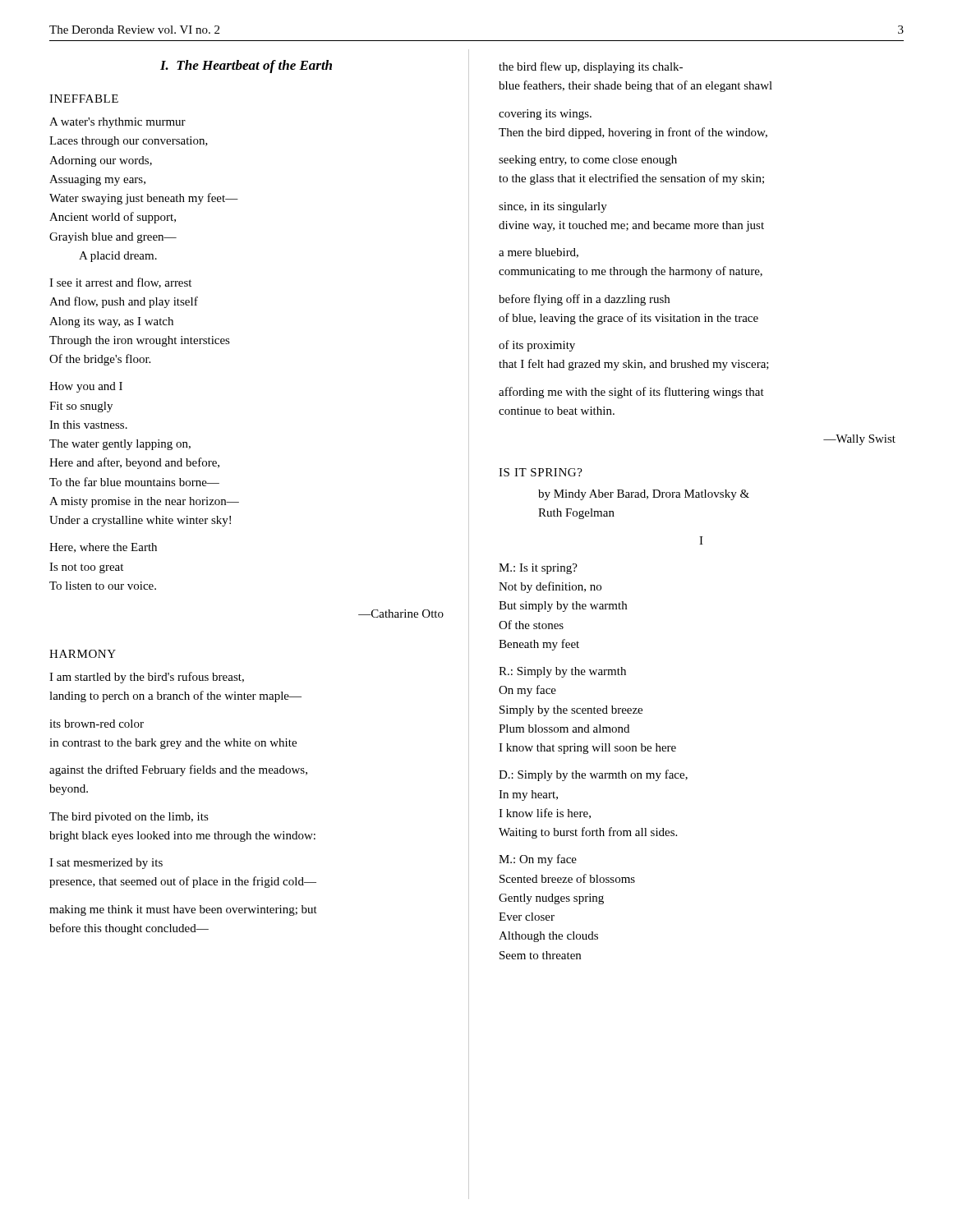Select the section header that reads "IS IT SPRING?"
Image resolution: width=953 pixels, height=1232 pixels.
[541, 472]
